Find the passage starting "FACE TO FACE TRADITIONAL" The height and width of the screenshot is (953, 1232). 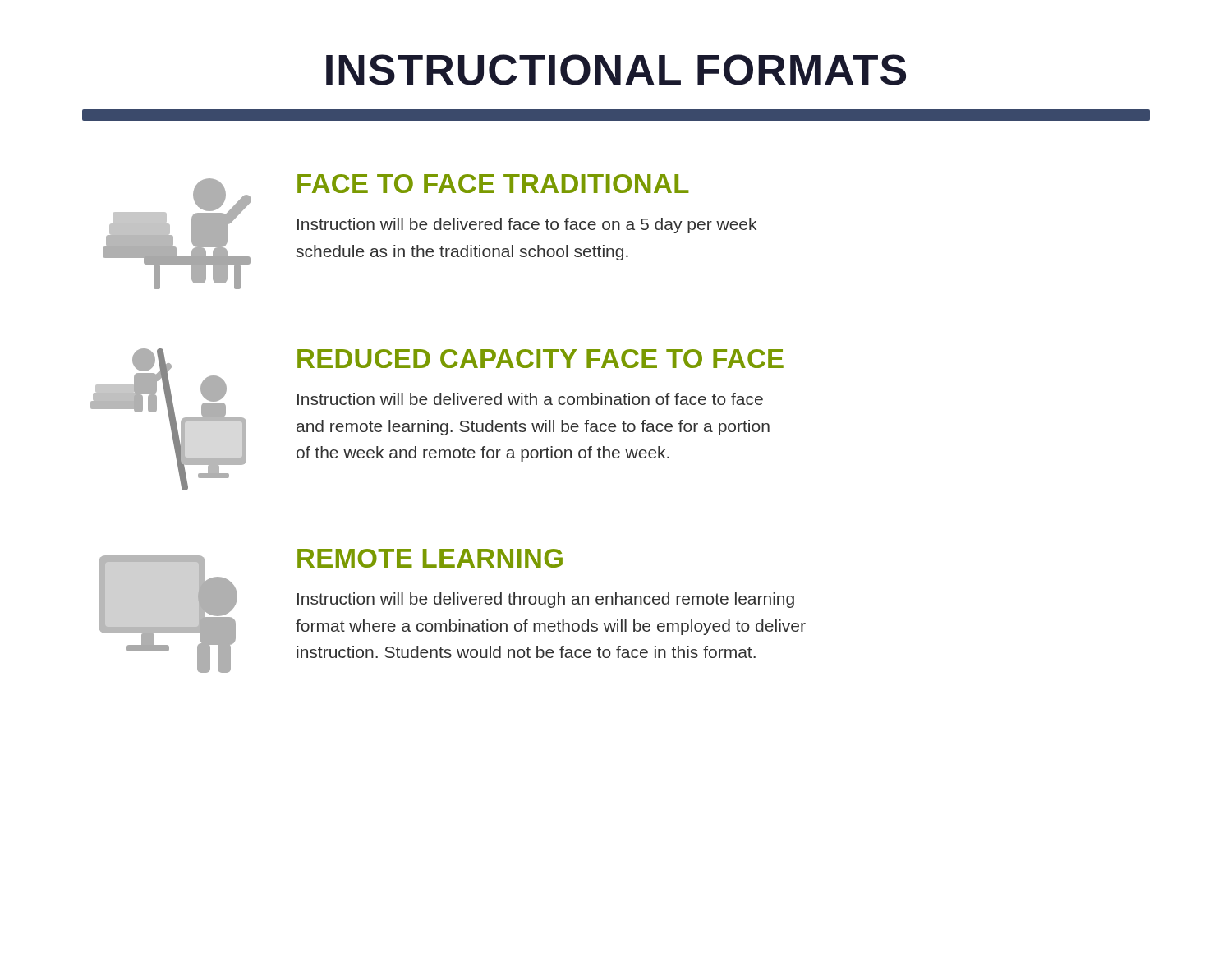(493, 184)
